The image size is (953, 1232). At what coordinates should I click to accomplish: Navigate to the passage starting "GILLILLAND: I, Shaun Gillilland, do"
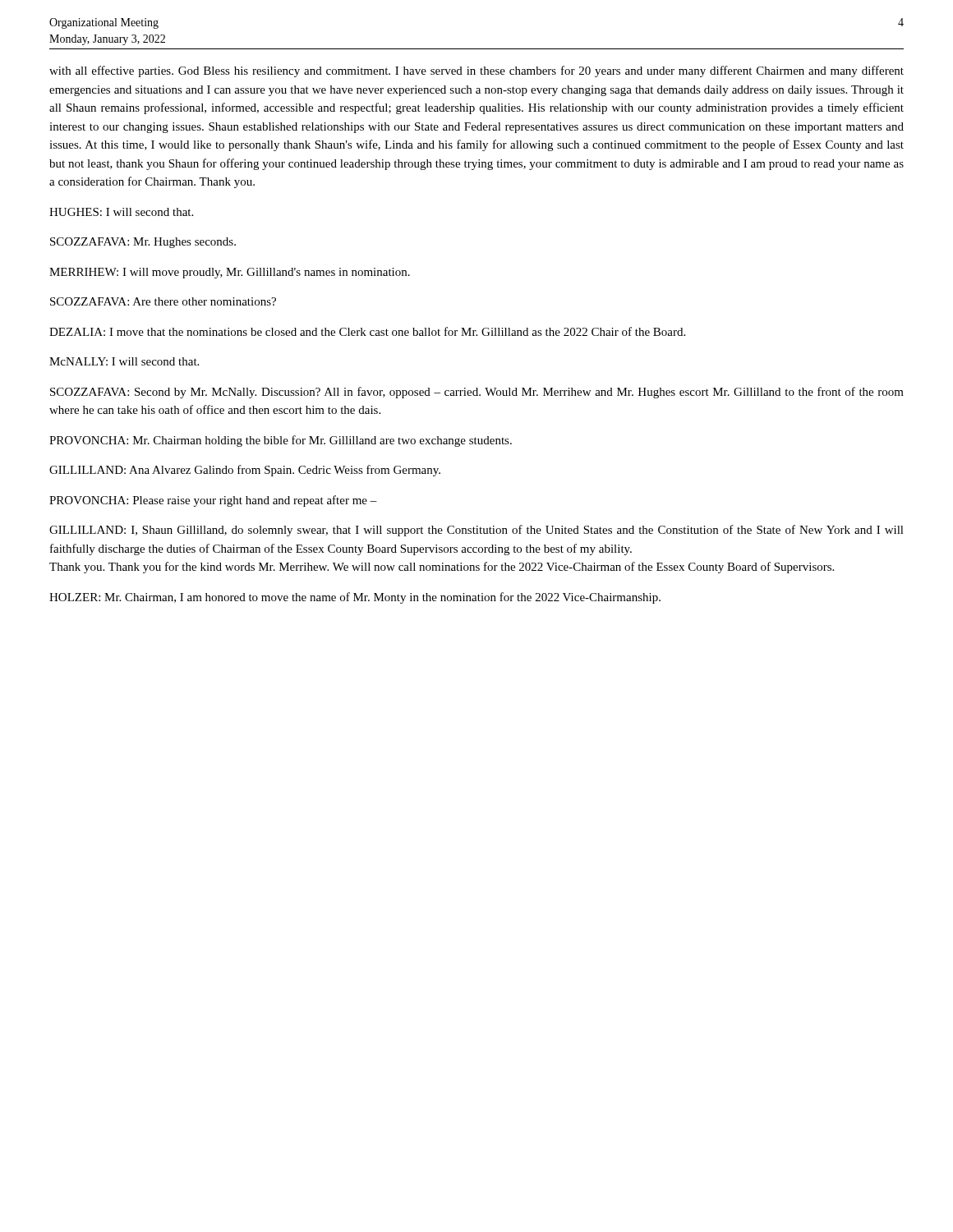point(476,548)
